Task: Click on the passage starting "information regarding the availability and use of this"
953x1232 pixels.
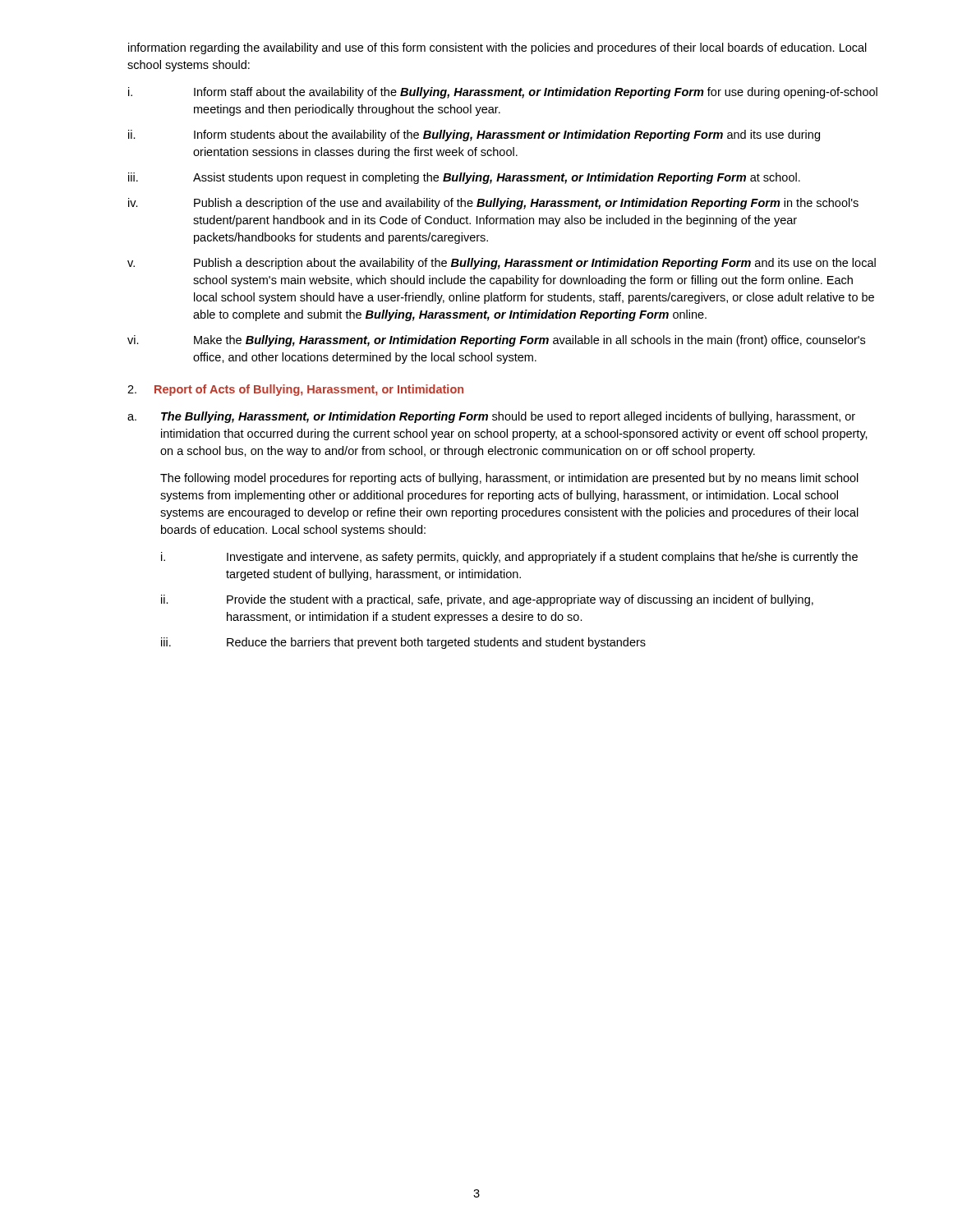Action: [497, 56]
